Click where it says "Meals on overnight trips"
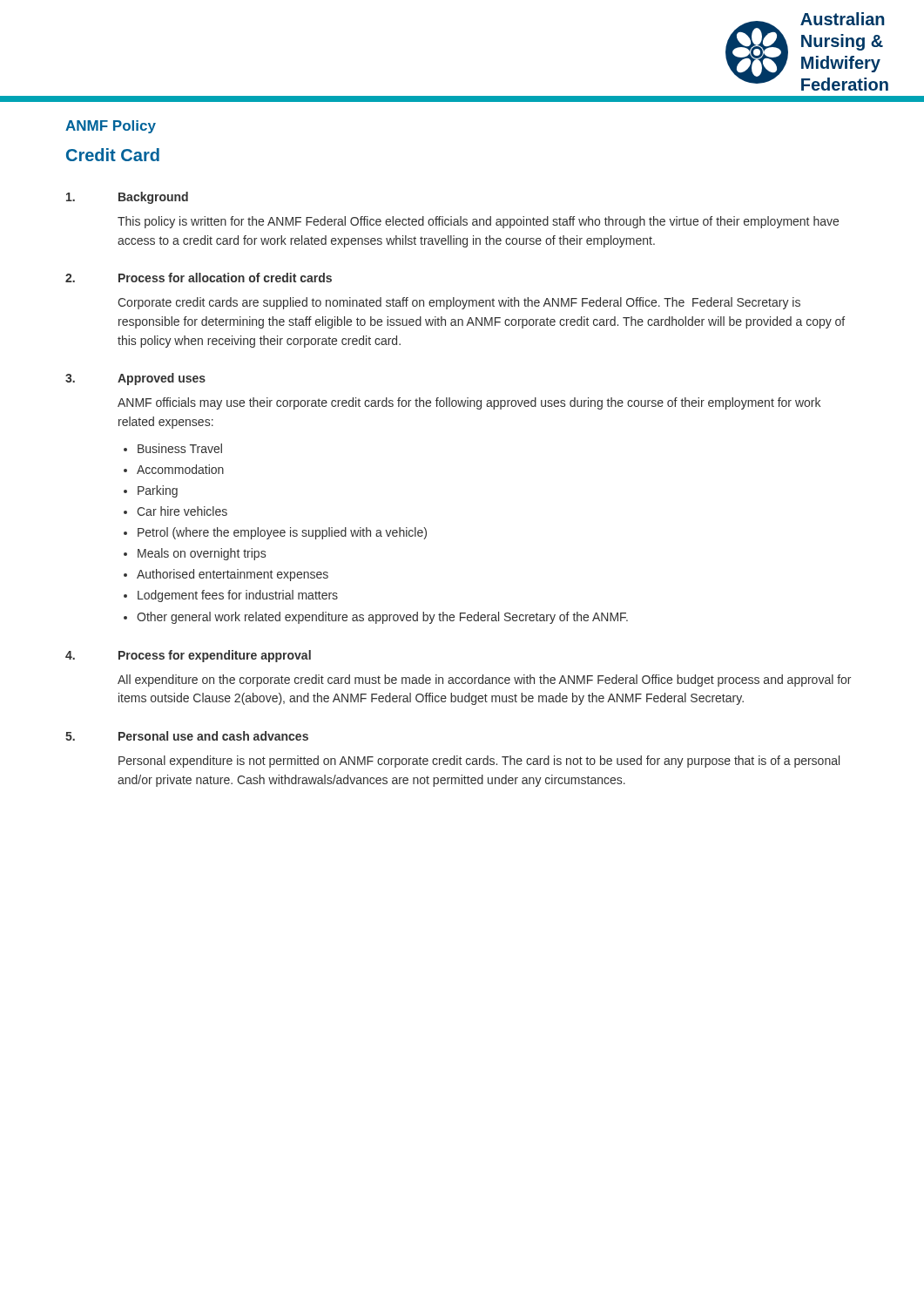 [x=201, y=554]
